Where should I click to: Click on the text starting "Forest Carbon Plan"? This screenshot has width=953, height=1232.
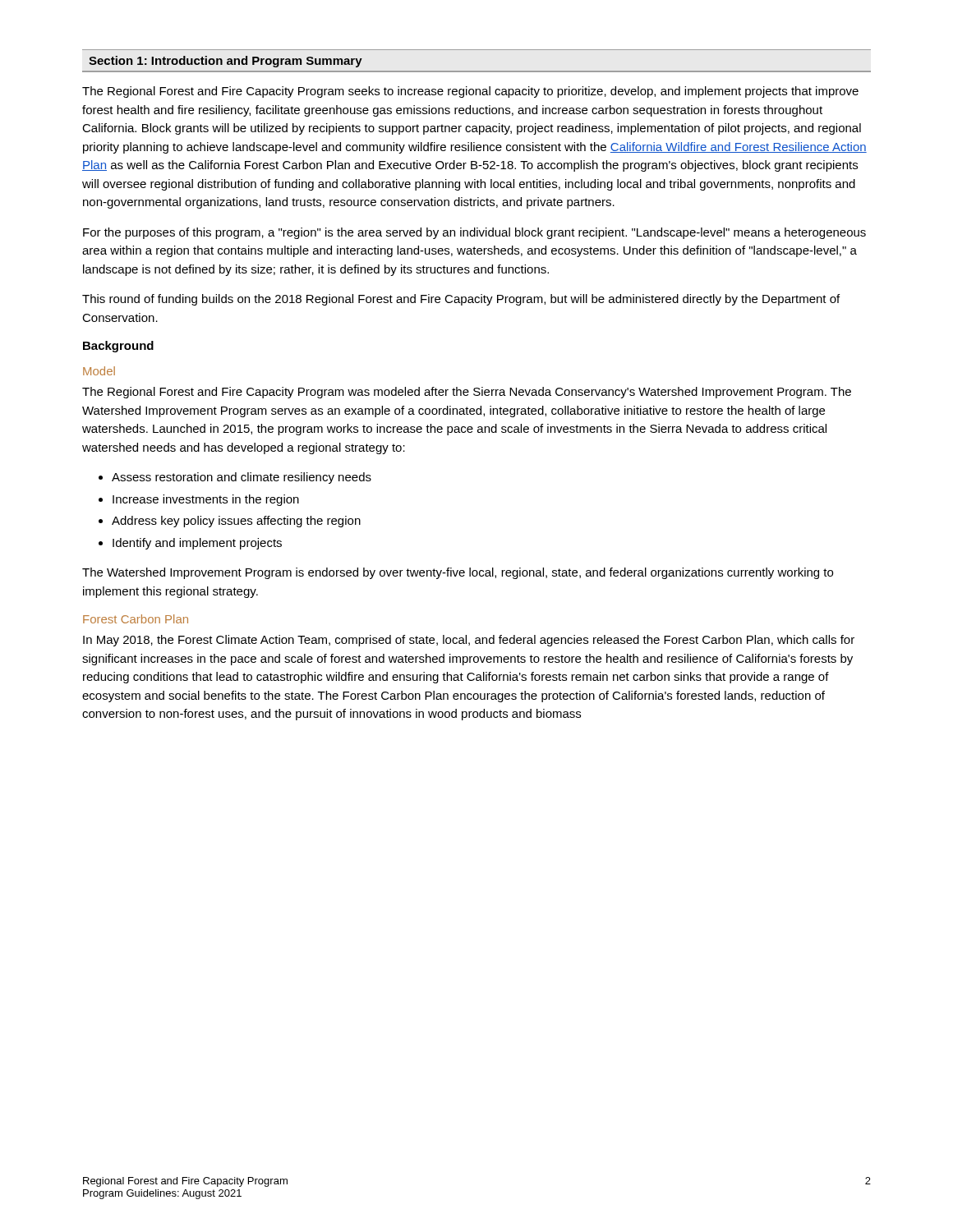[x=136, y=619]
